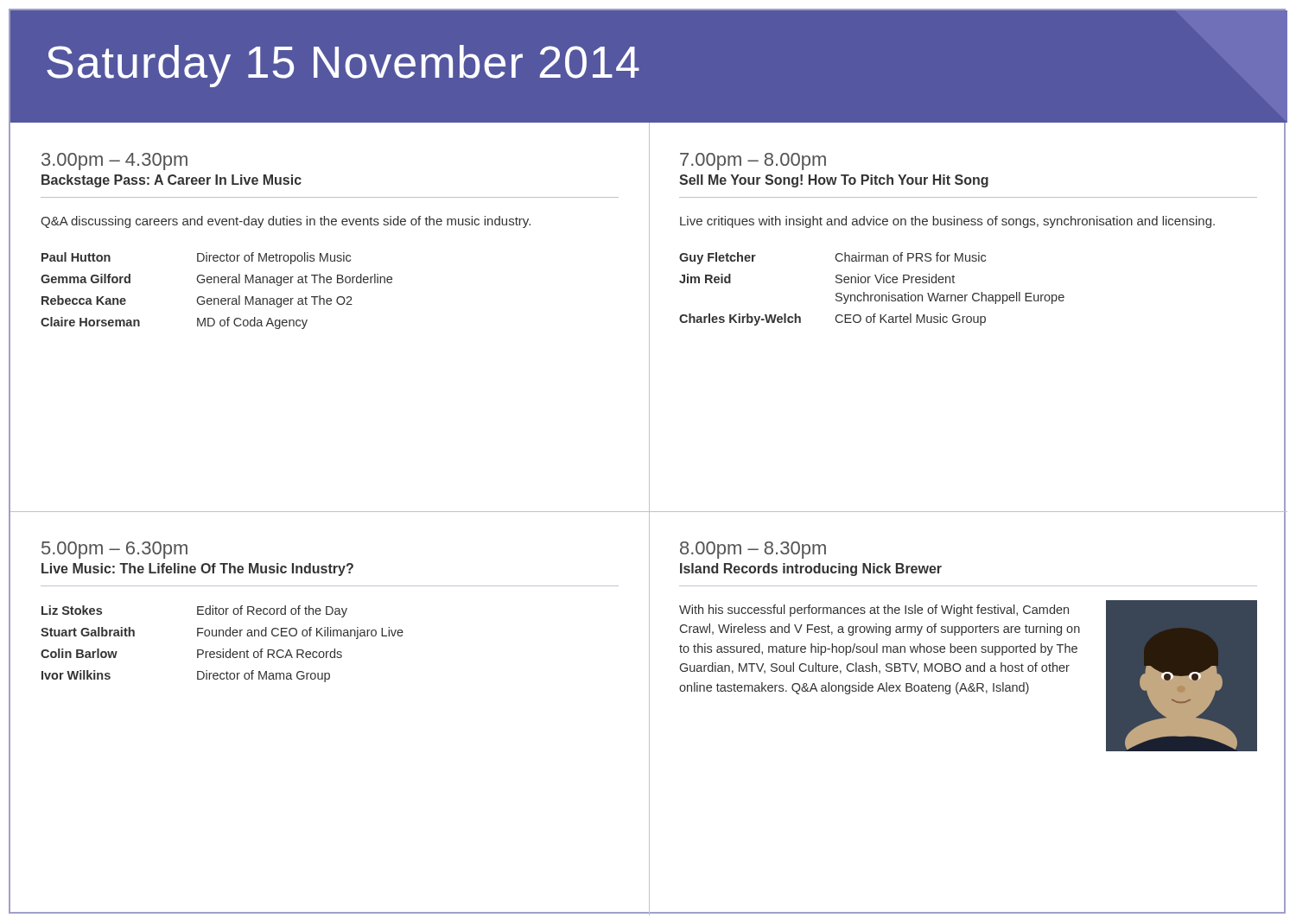
Task: Find the element starting "3.00pm – 4.30pm Backstage Pass:"
Action: (x=114, y=161)
